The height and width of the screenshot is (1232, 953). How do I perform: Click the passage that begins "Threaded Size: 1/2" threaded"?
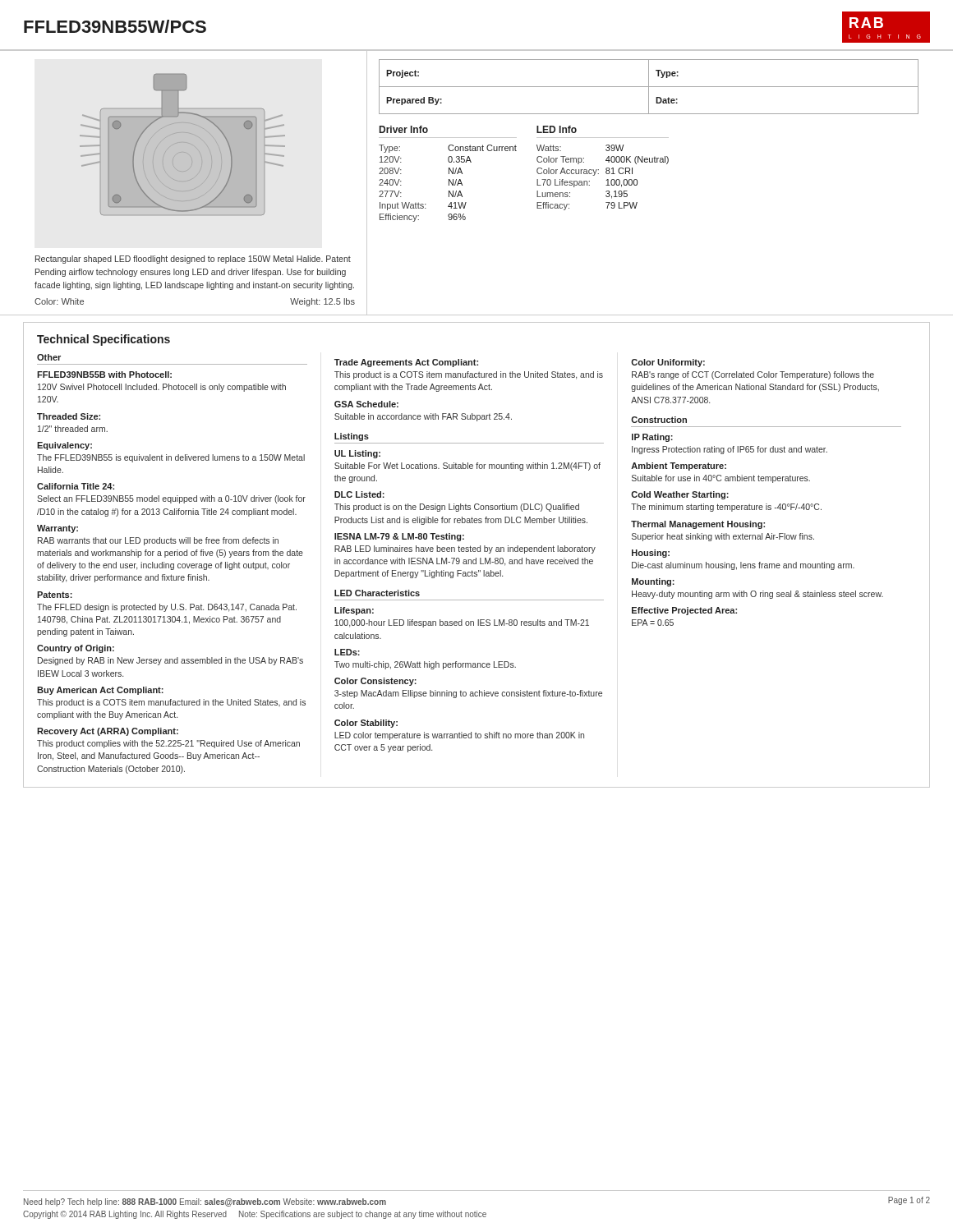(69, 416)
